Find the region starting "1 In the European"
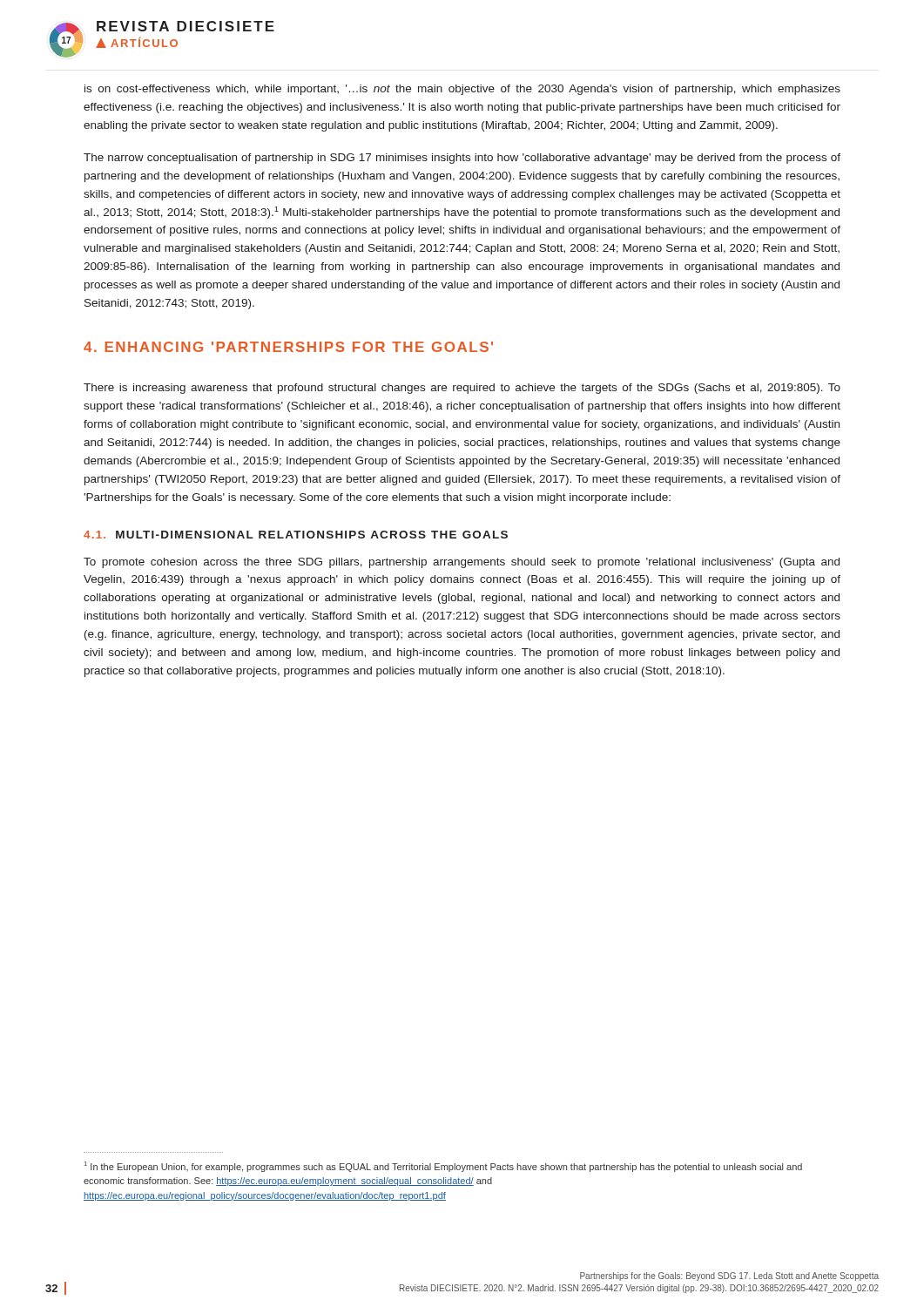The image size is (924, 1307). pos(443,1180)
